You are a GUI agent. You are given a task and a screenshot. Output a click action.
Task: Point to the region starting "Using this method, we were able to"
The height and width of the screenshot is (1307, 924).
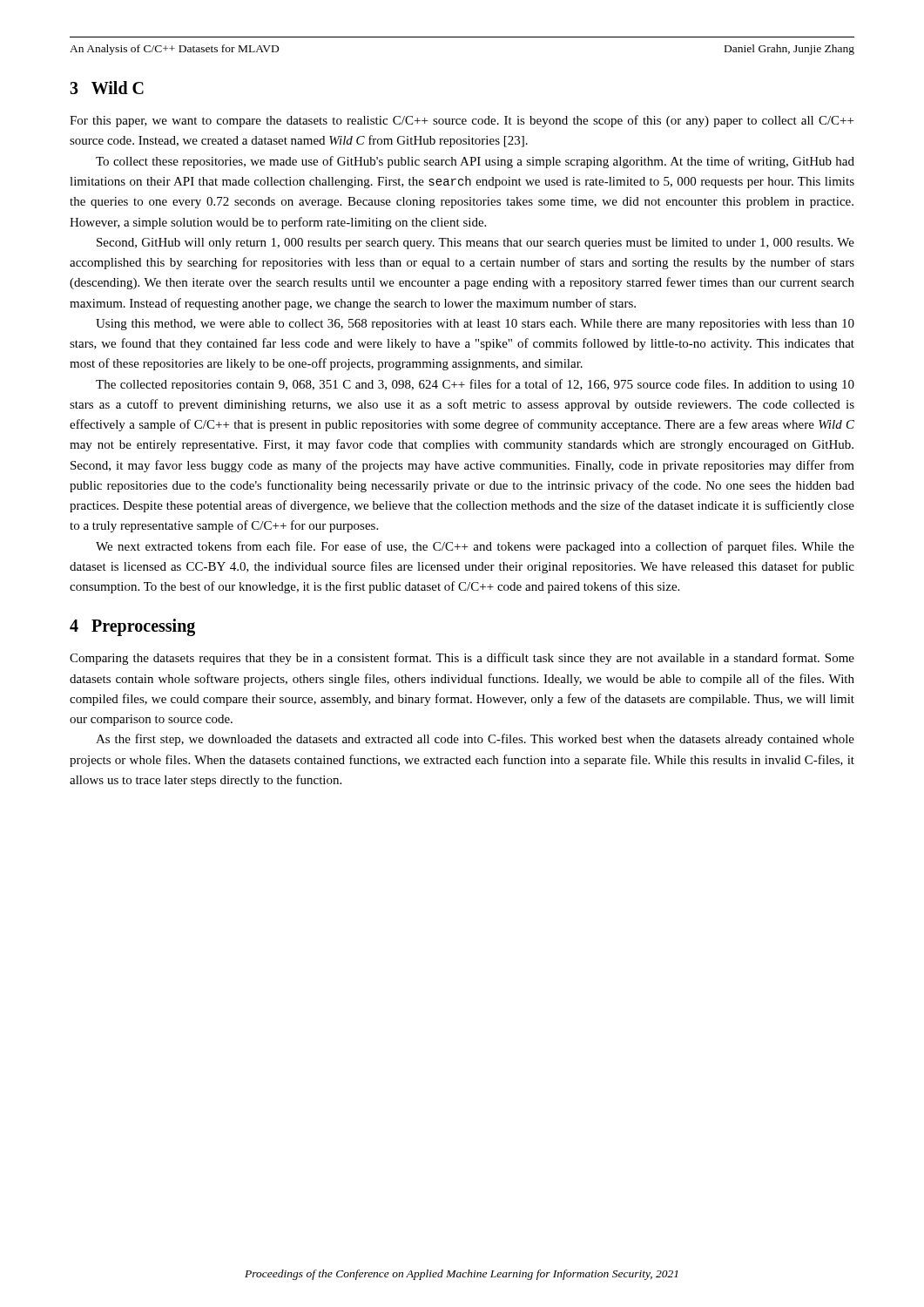[462, 343]
